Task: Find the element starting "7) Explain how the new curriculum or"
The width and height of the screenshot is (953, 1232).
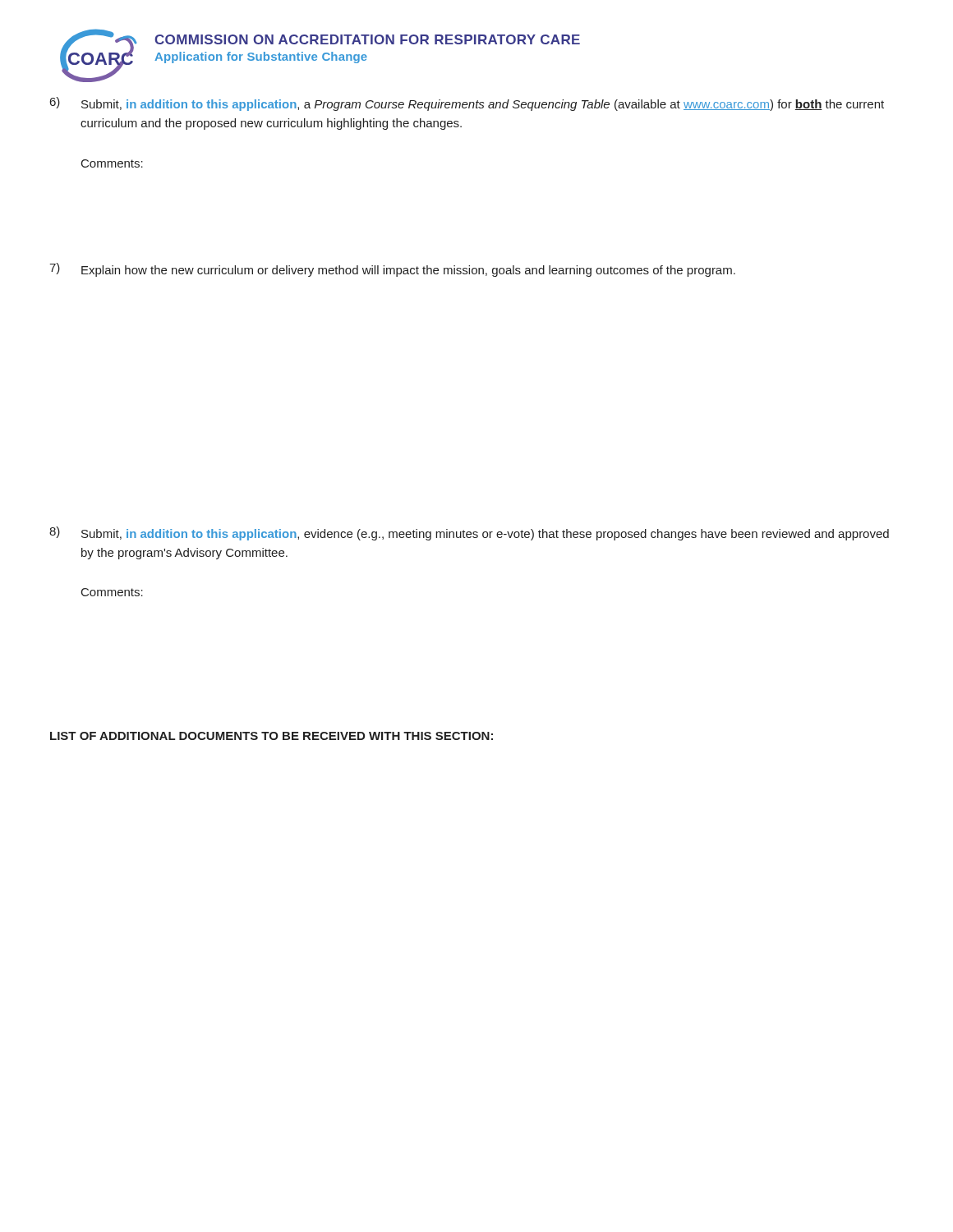Action: 476,270
